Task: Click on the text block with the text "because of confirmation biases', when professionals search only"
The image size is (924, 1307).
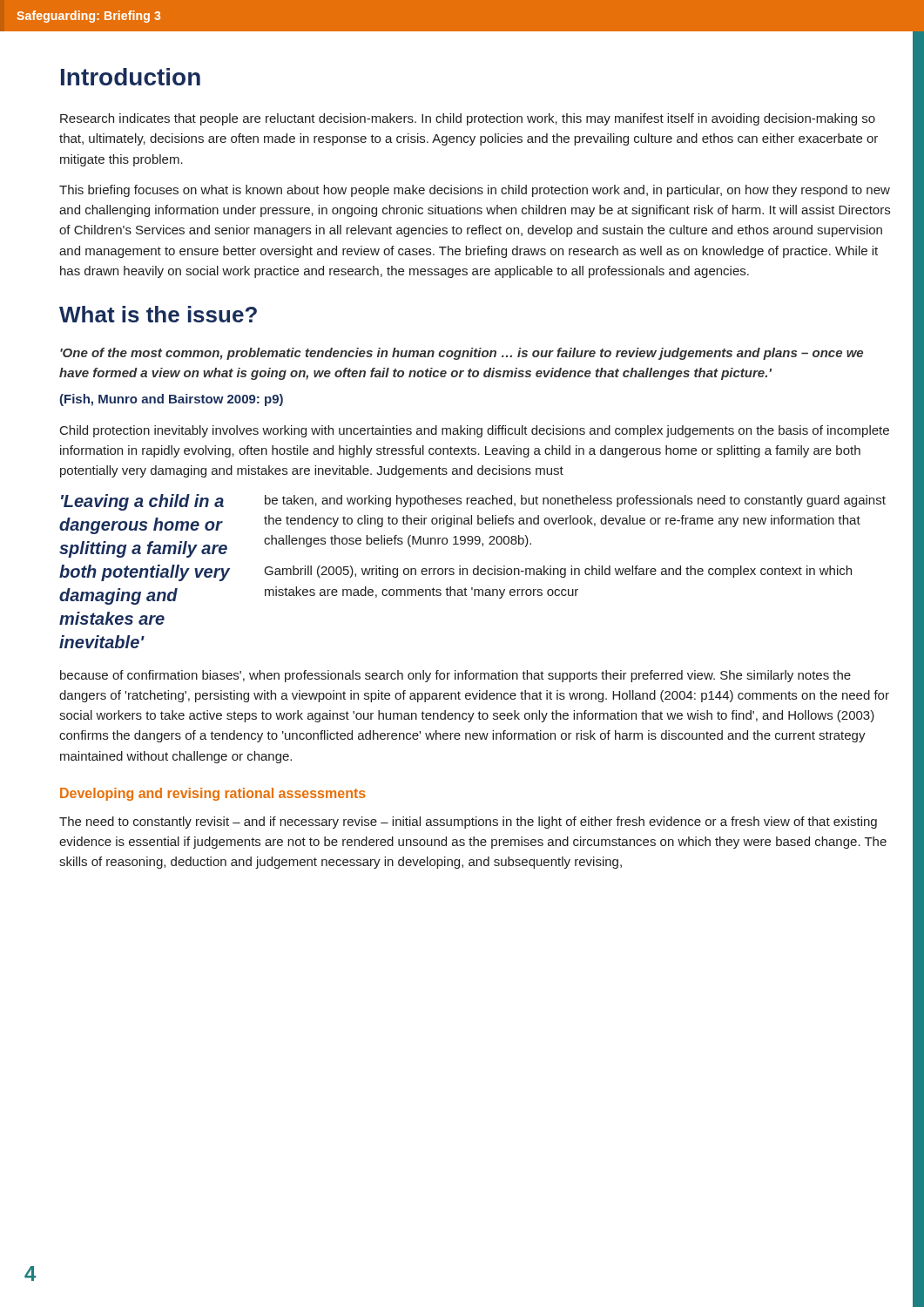Action: pos(476,715)
